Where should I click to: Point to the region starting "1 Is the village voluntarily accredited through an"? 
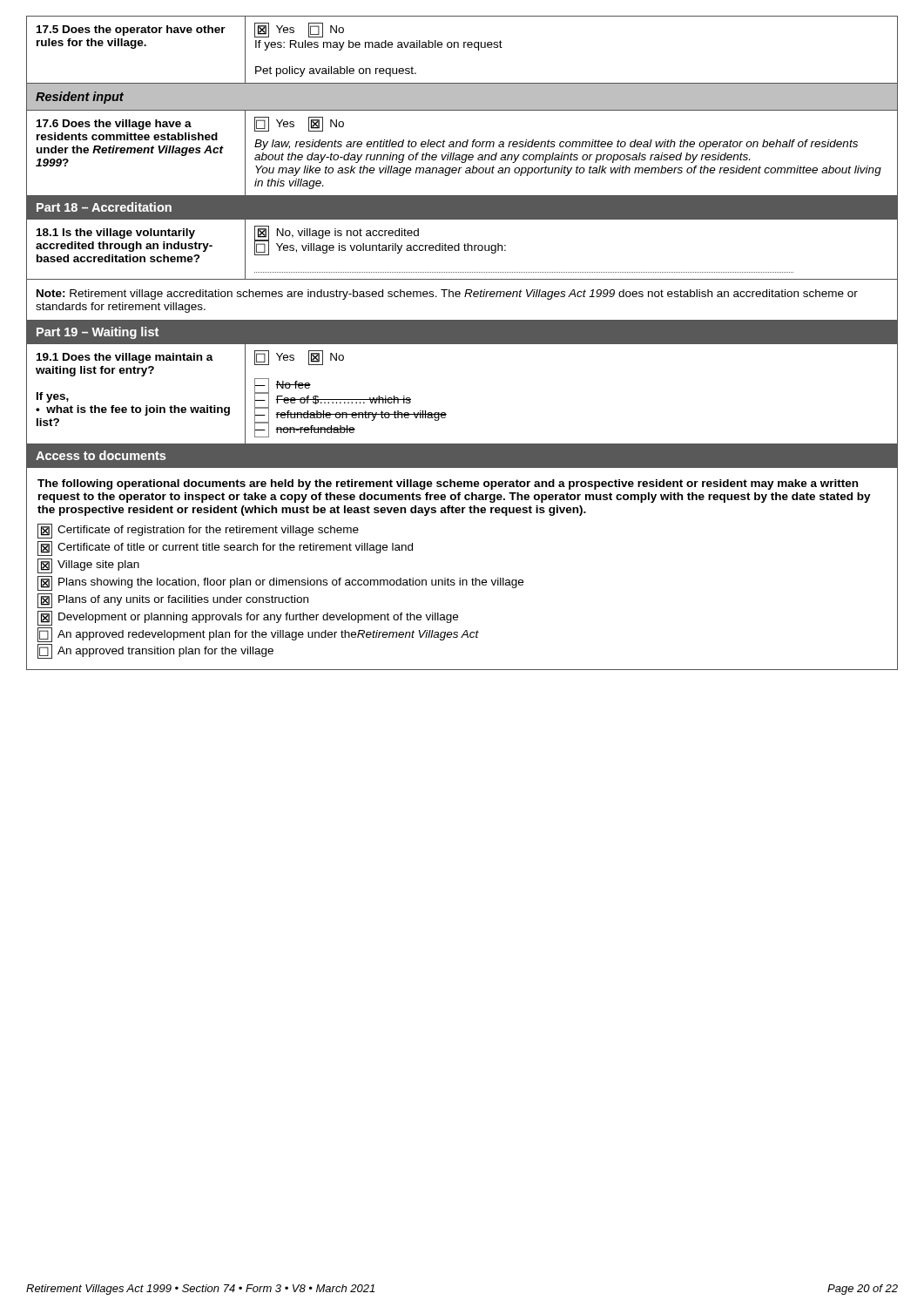[124, 245]
